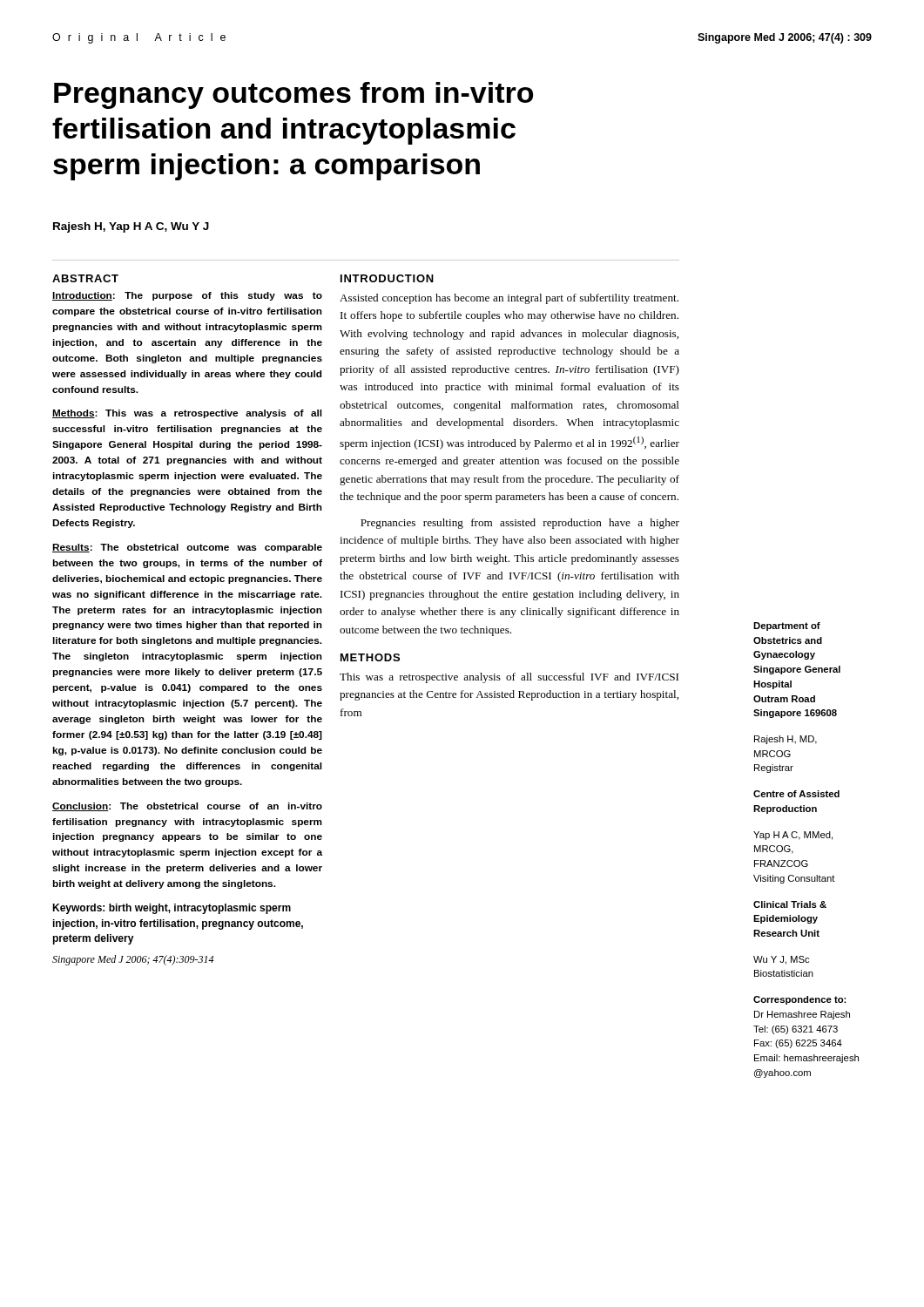Locate the element starting "This was a retrospective analysis of all"
Viewport: 924px width, 1307px height.
[509, 695]
